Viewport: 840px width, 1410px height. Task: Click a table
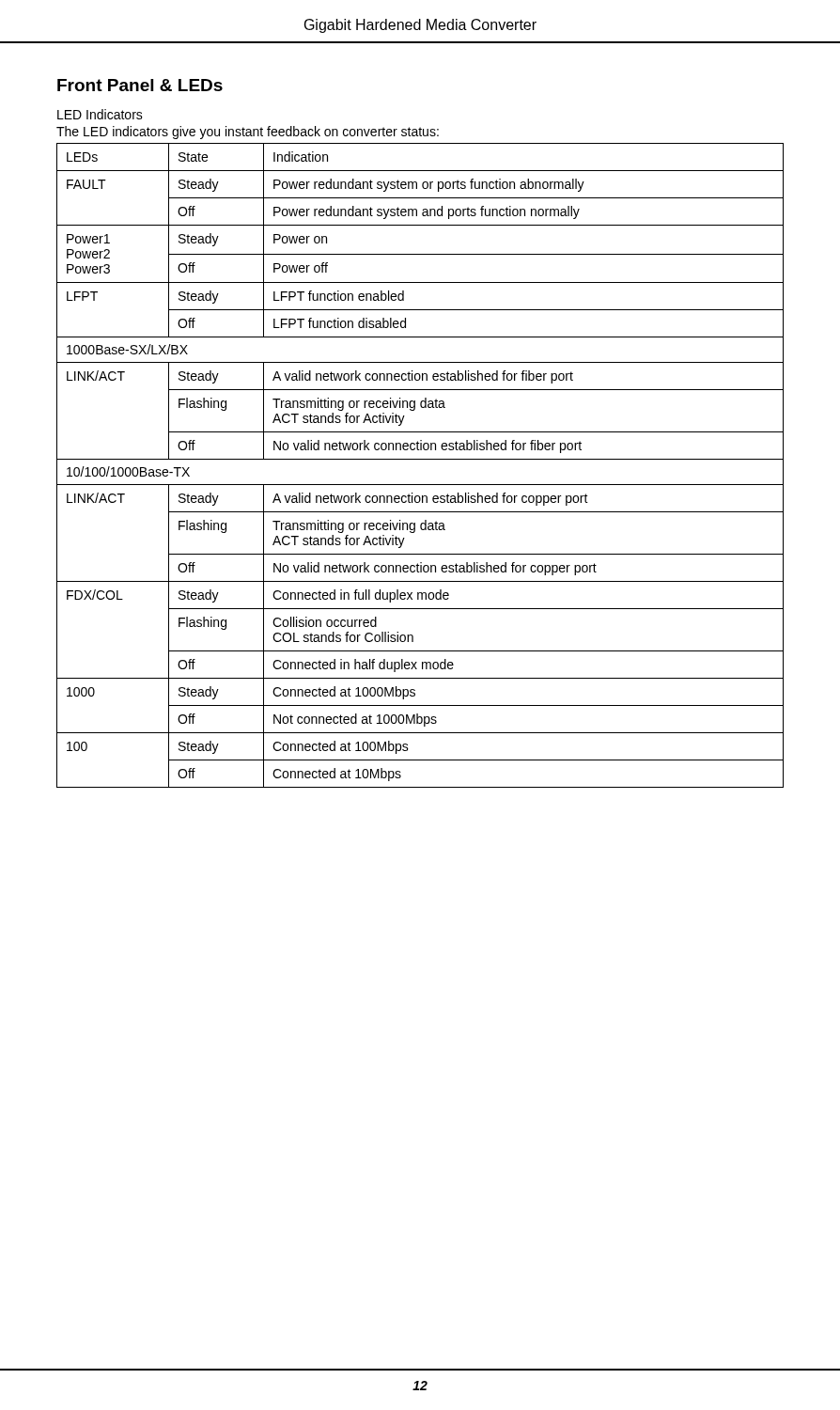(x=420, y=465)
